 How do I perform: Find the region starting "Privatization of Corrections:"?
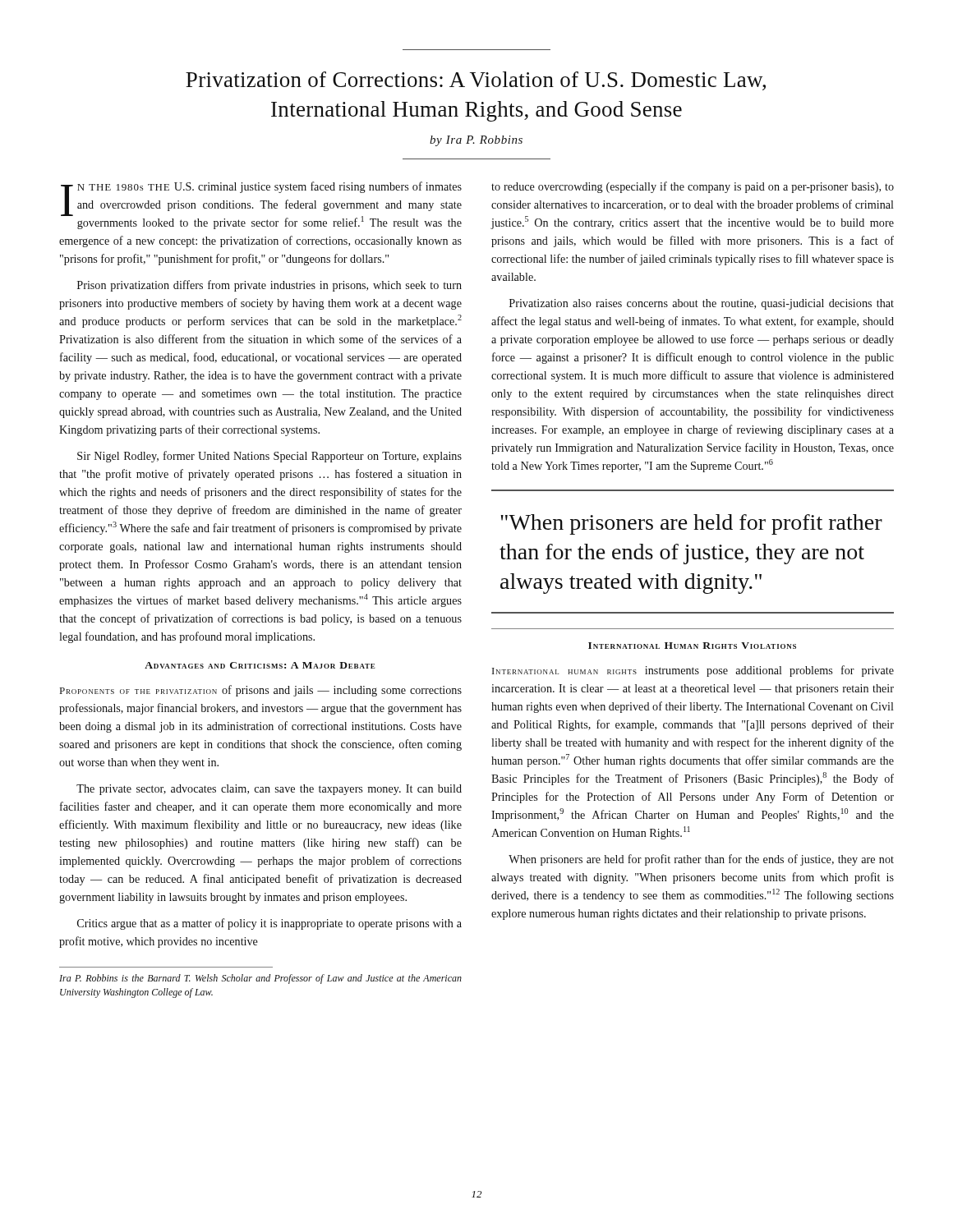tap(476, 95)
